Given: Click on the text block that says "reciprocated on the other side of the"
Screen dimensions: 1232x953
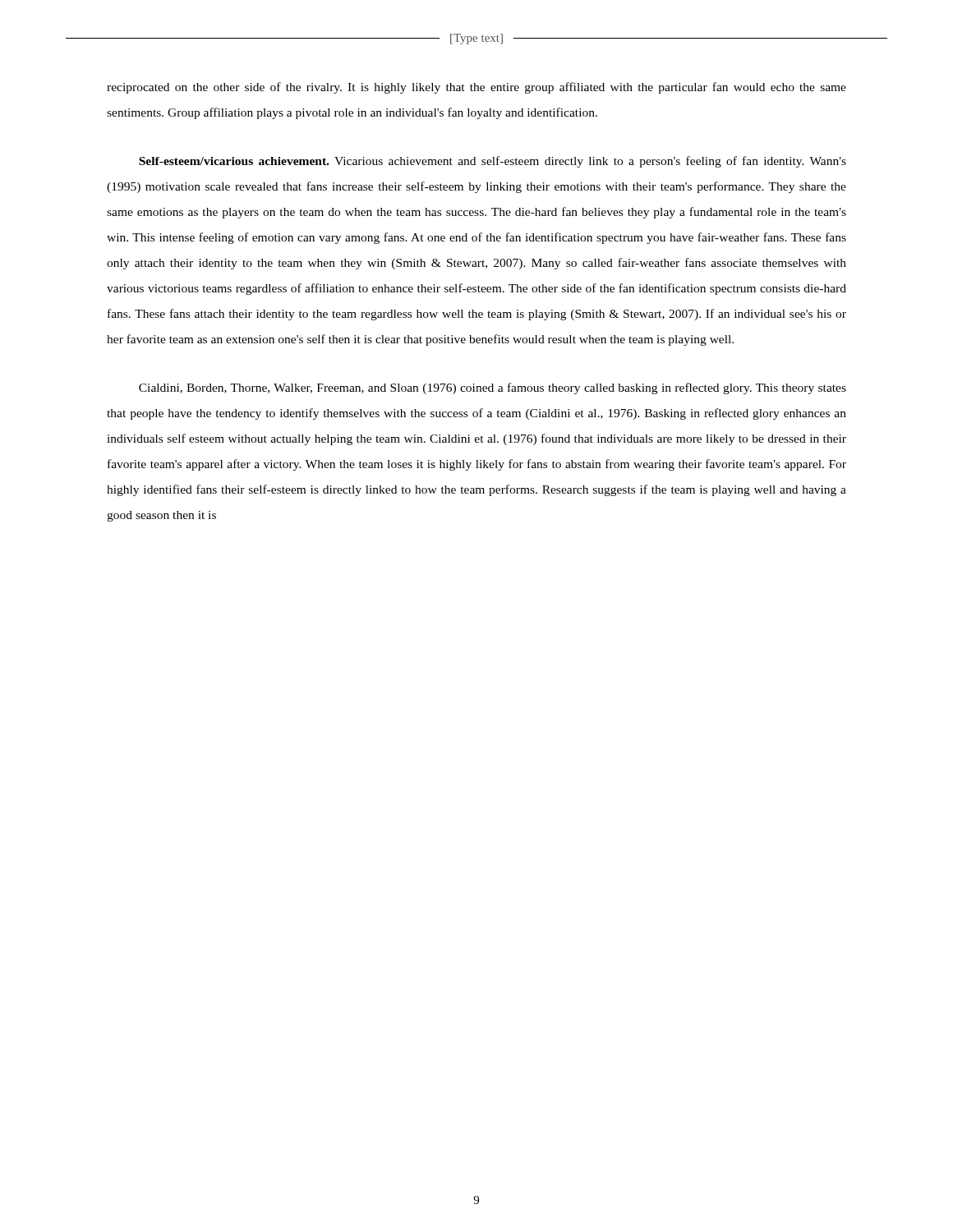Looking at the screenshot, I should 476,99.
